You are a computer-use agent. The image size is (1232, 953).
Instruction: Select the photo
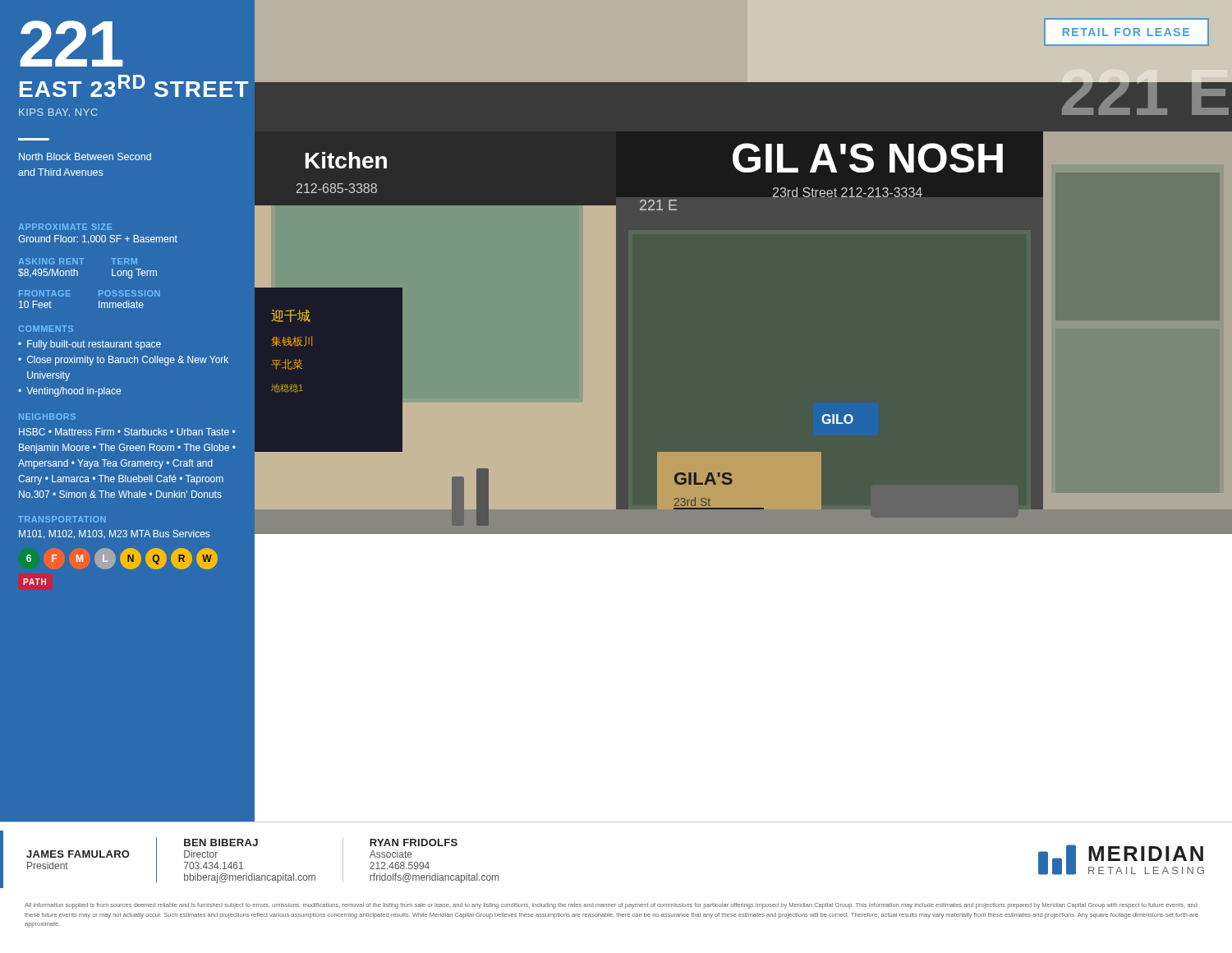coord(743,267)
